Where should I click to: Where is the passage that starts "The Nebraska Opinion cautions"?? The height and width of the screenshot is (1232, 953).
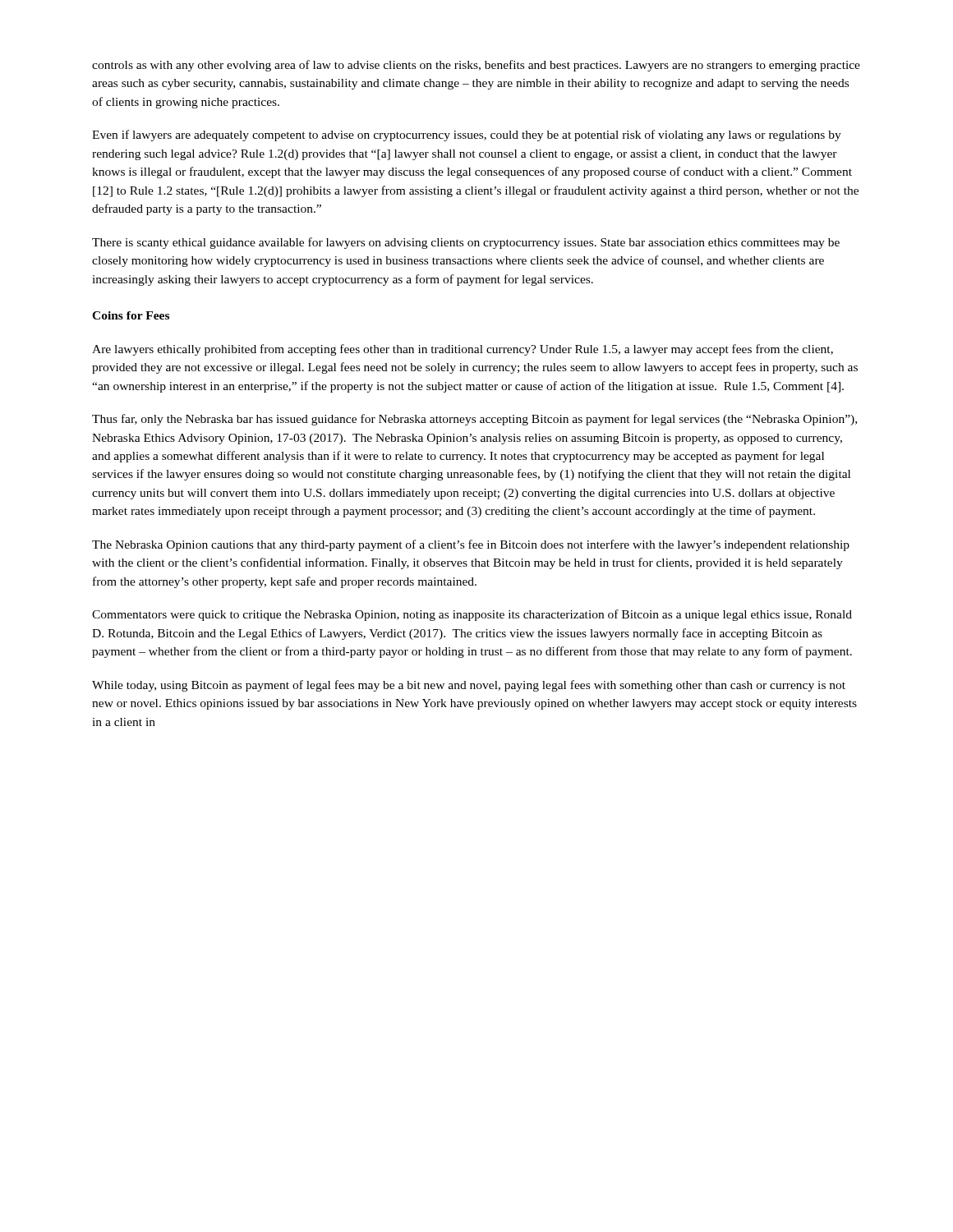tap(471, 562)
